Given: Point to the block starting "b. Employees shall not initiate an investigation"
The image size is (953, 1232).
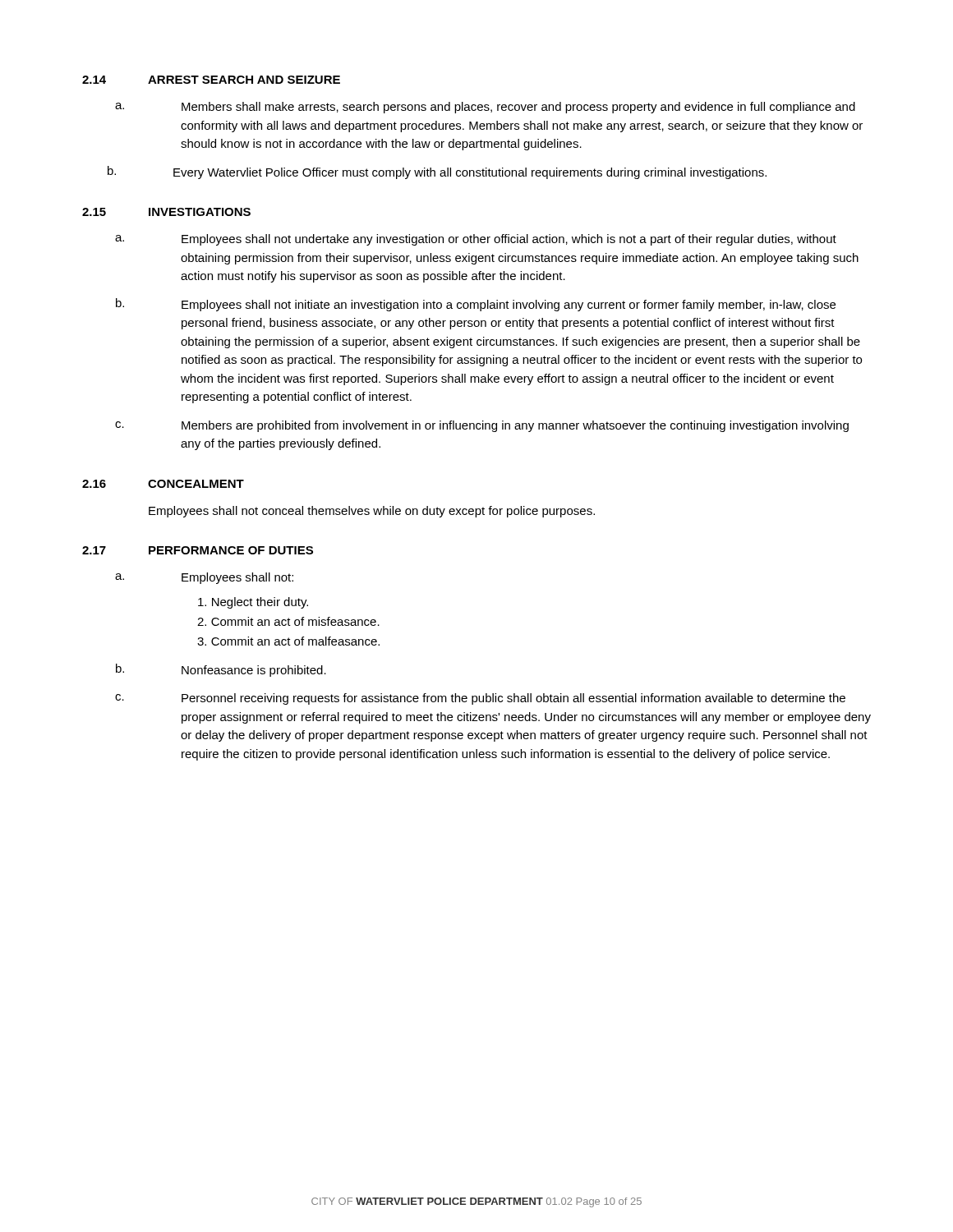Looking at the screenshot, I should tap(476, 351).
